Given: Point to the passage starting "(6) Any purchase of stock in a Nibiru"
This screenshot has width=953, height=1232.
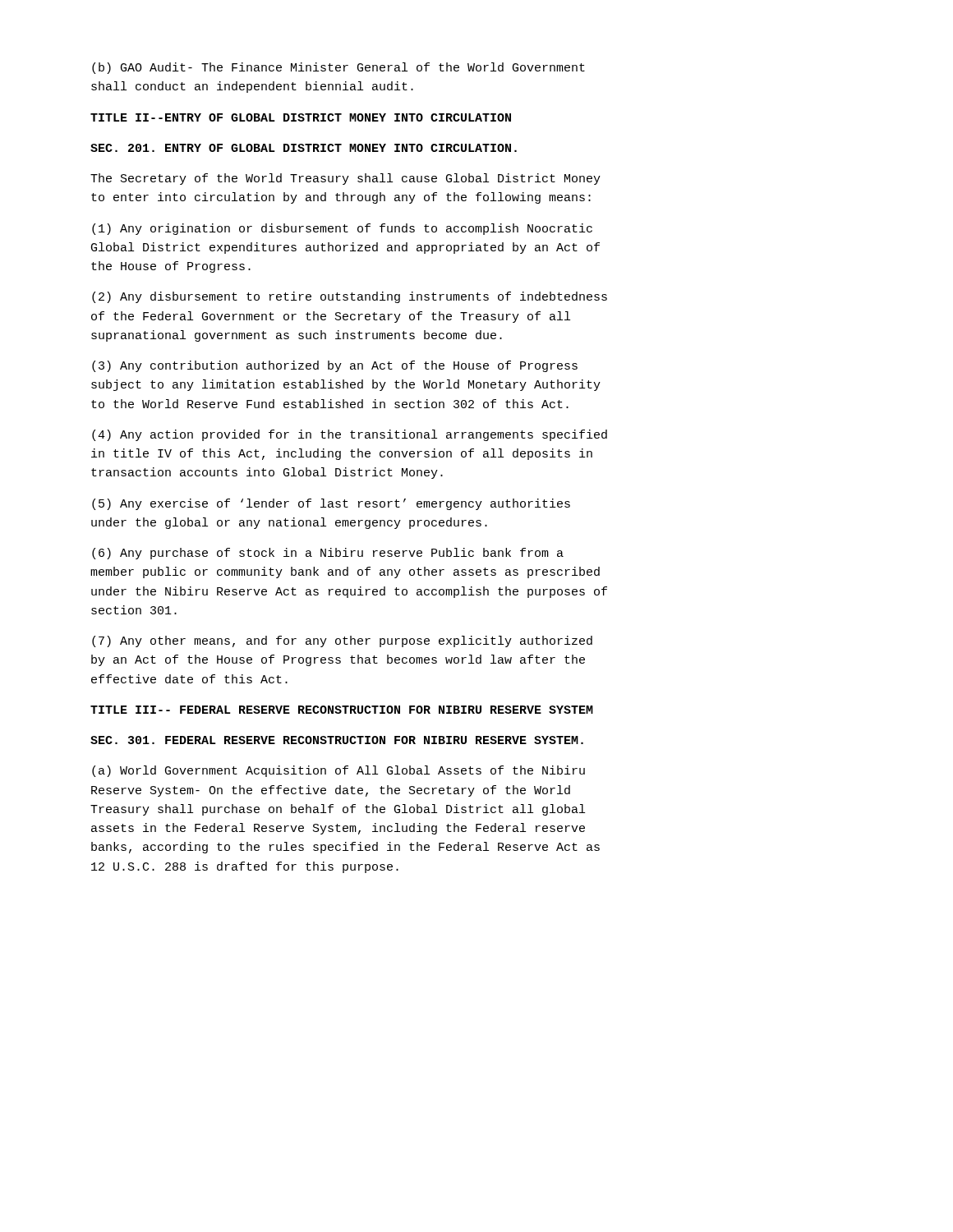Looking at the screenshot, I should point(349,583).
